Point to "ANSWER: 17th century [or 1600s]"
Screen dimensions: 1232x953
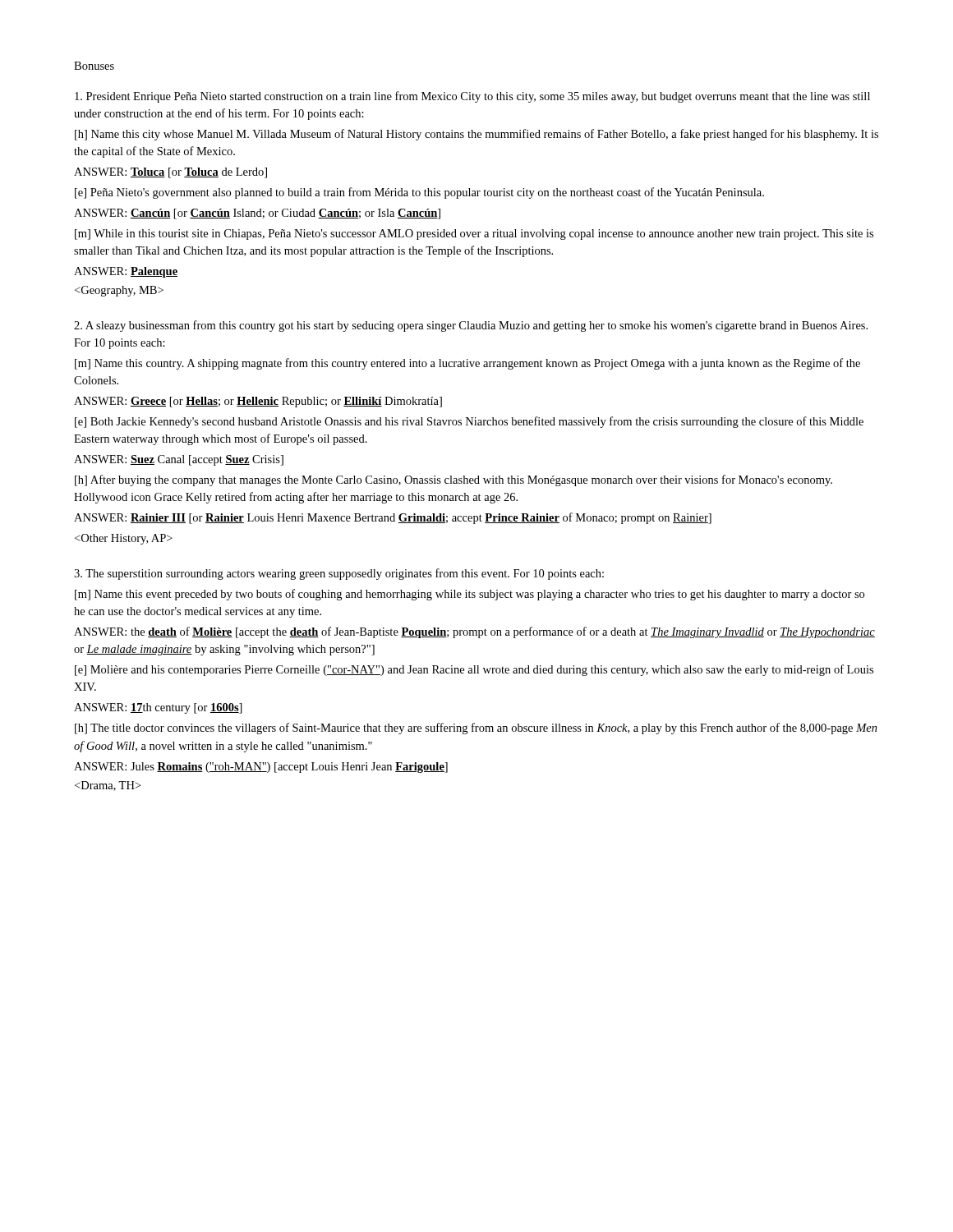point(158,708)
